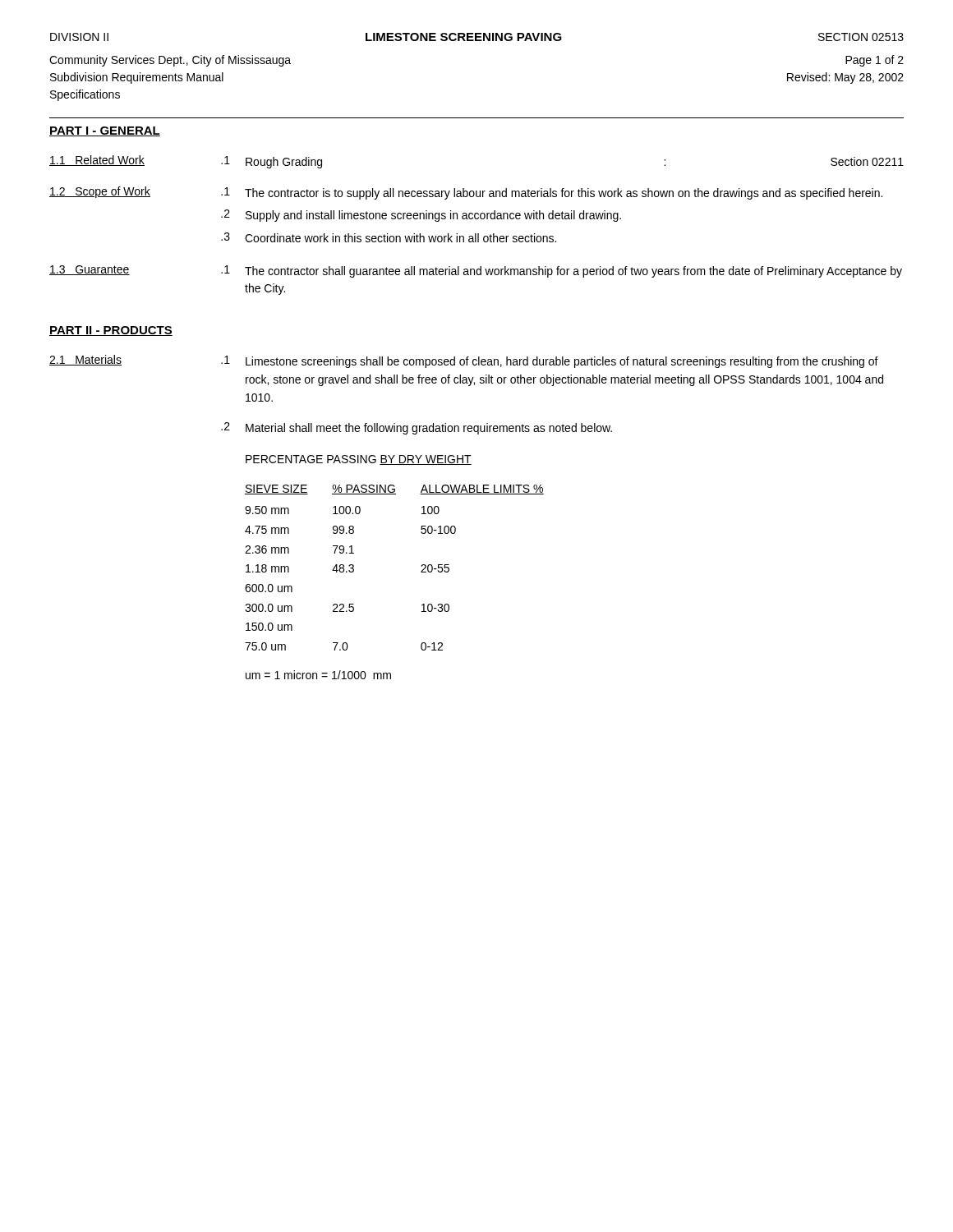Point to the text starting ".2 Supply and install limestone"
953x1232 pixels.
pyautogui.click(x=476, y=216)
